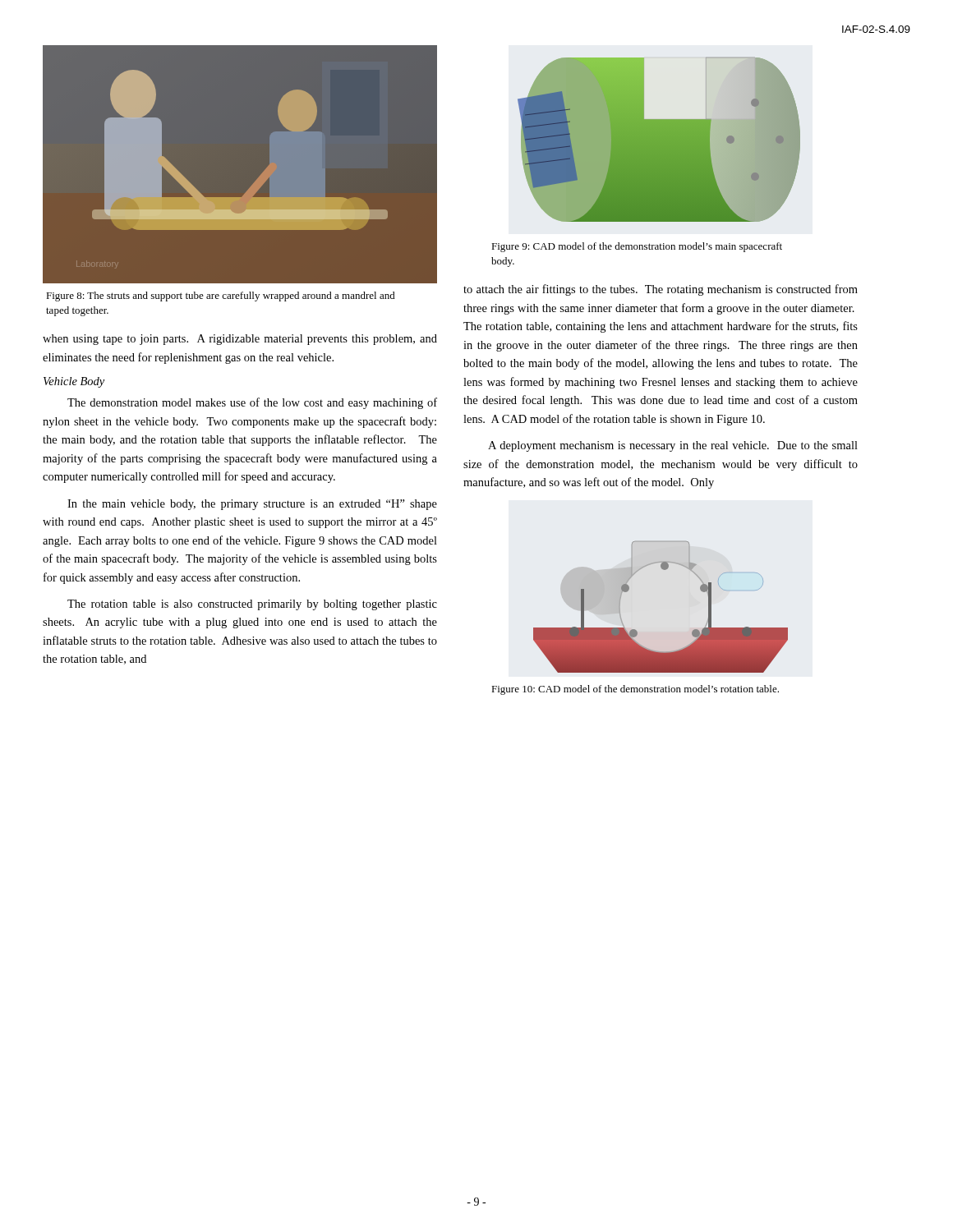Locate the photo
This screenshot has height=1232, width=953.
tap(240, 164)
